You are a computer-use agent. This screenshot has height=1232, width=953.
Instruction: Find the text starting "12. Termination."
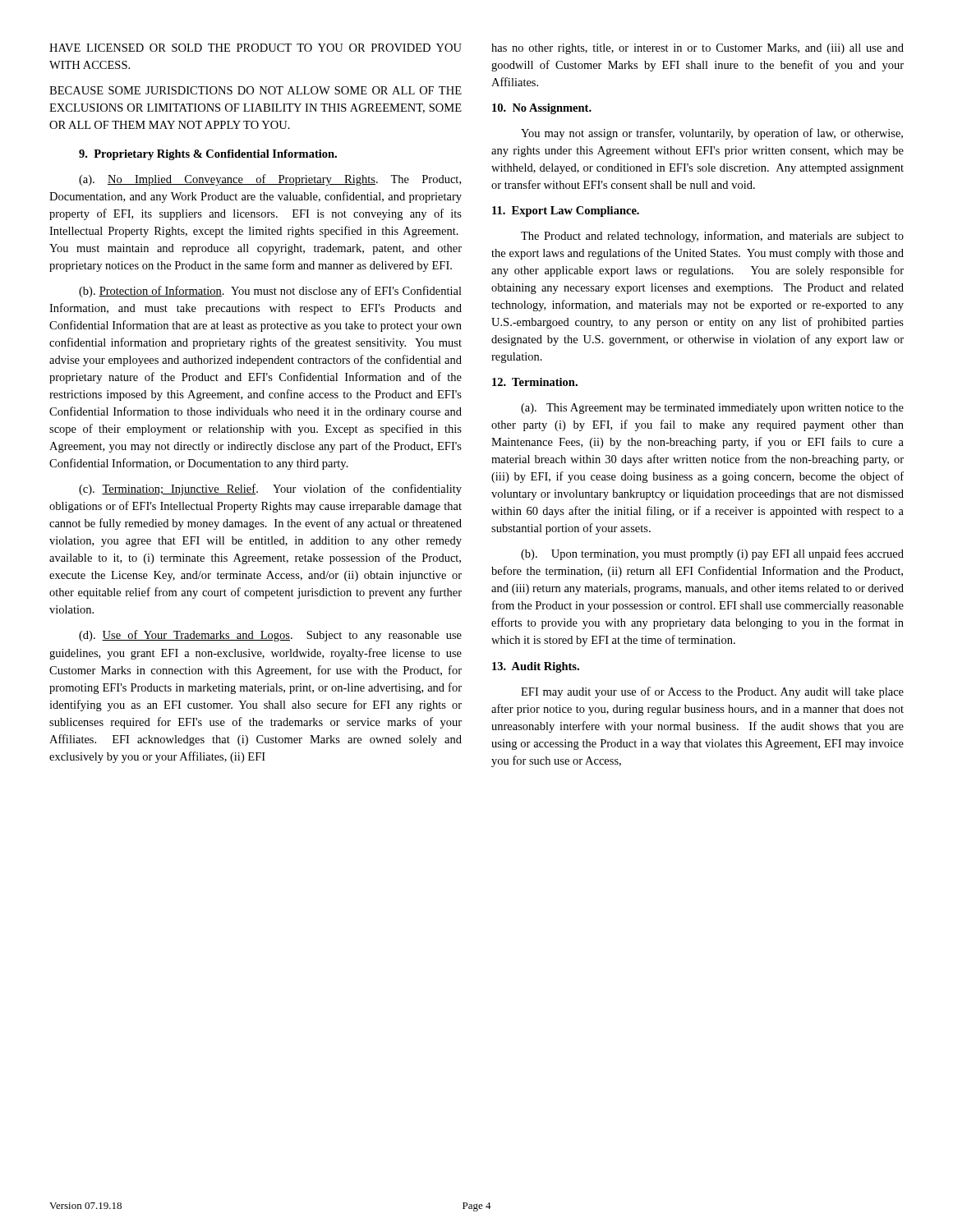click(535, 382)
